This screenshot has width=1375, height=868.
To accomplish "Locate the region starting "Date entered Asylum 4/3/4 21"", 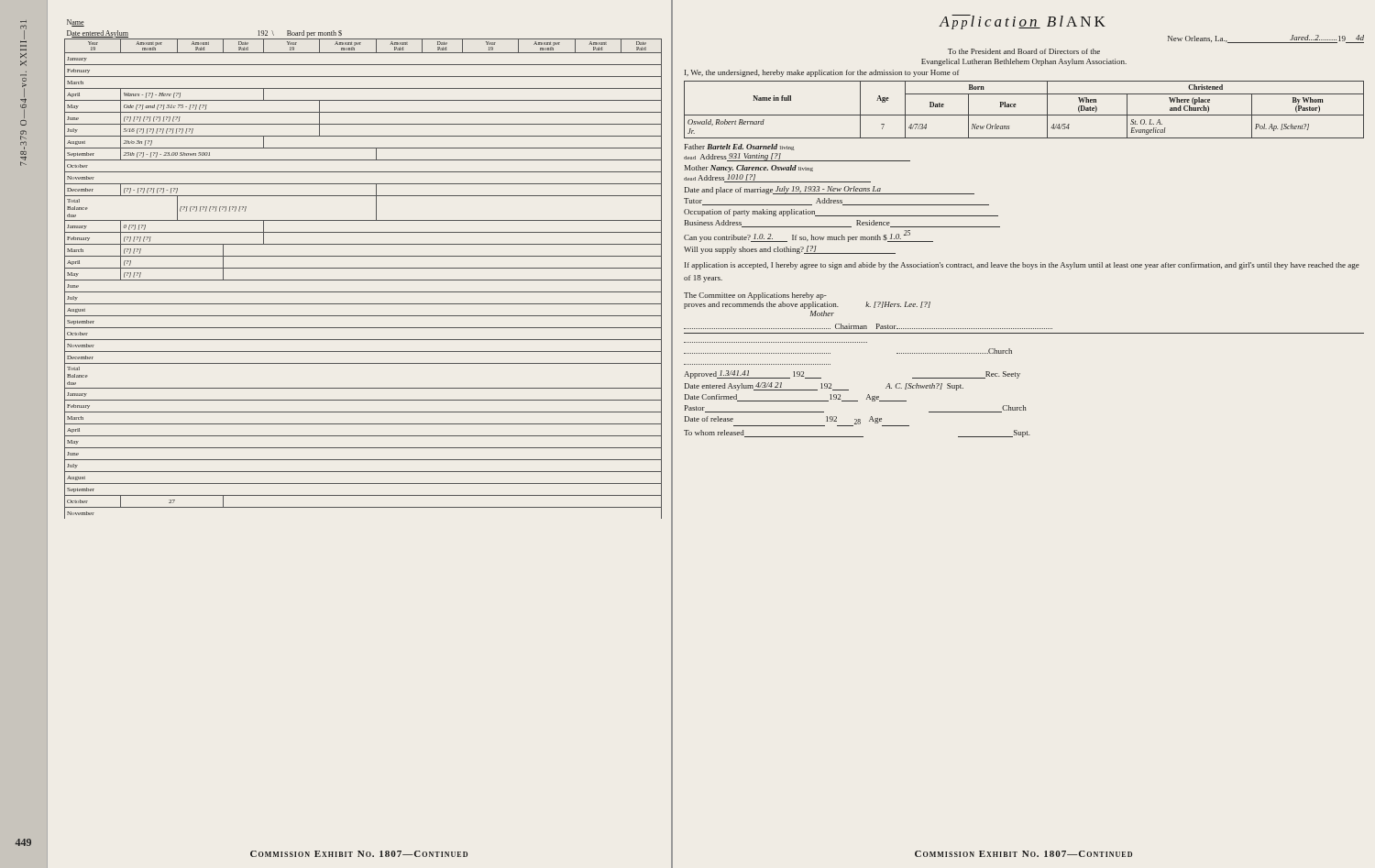I will 824,385.
